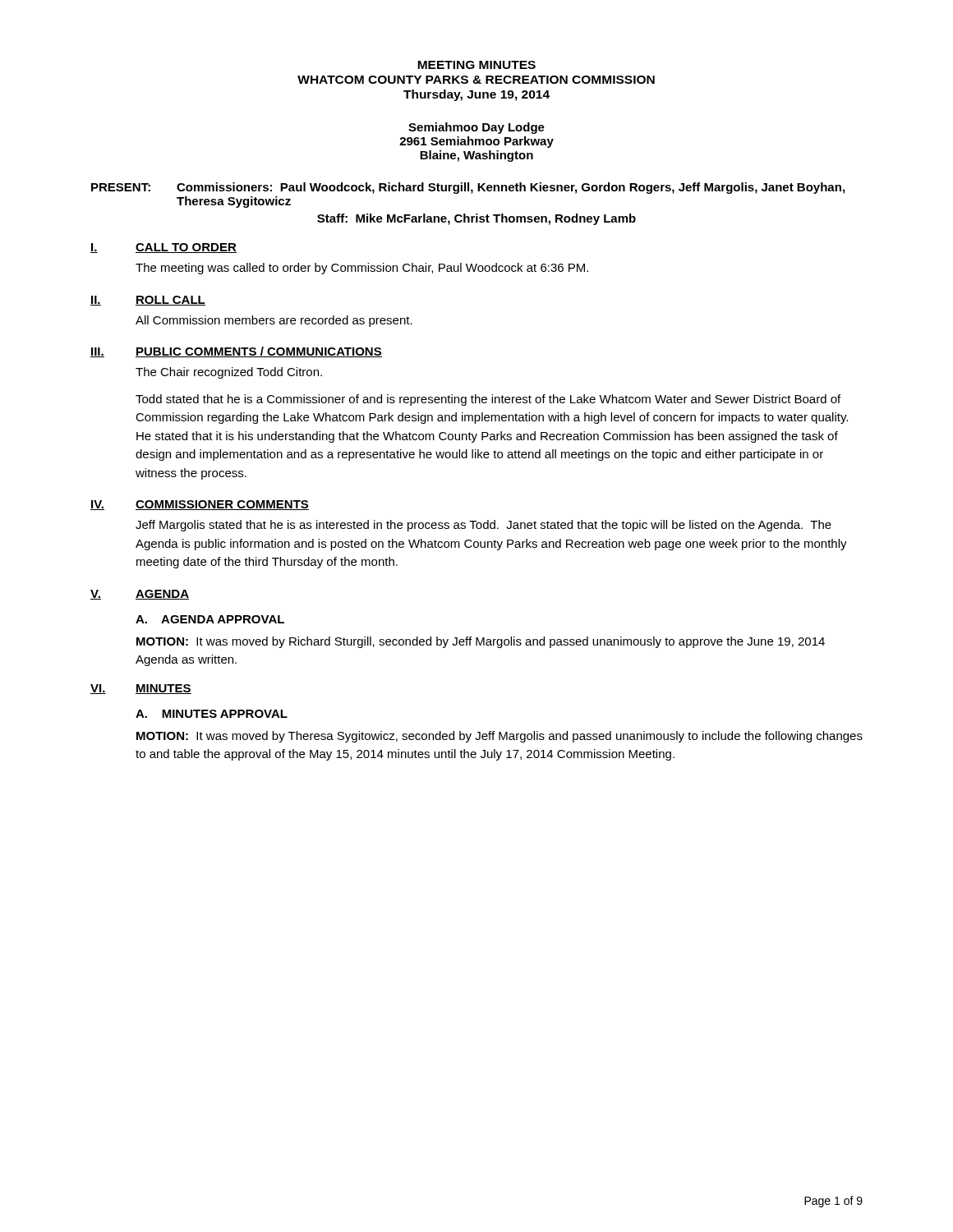The width and height of the screenshot is (953, 1232).
Task: Navigate to the block starting "PRESENT: Commissioners: Paul"
Action: (476, 194)
